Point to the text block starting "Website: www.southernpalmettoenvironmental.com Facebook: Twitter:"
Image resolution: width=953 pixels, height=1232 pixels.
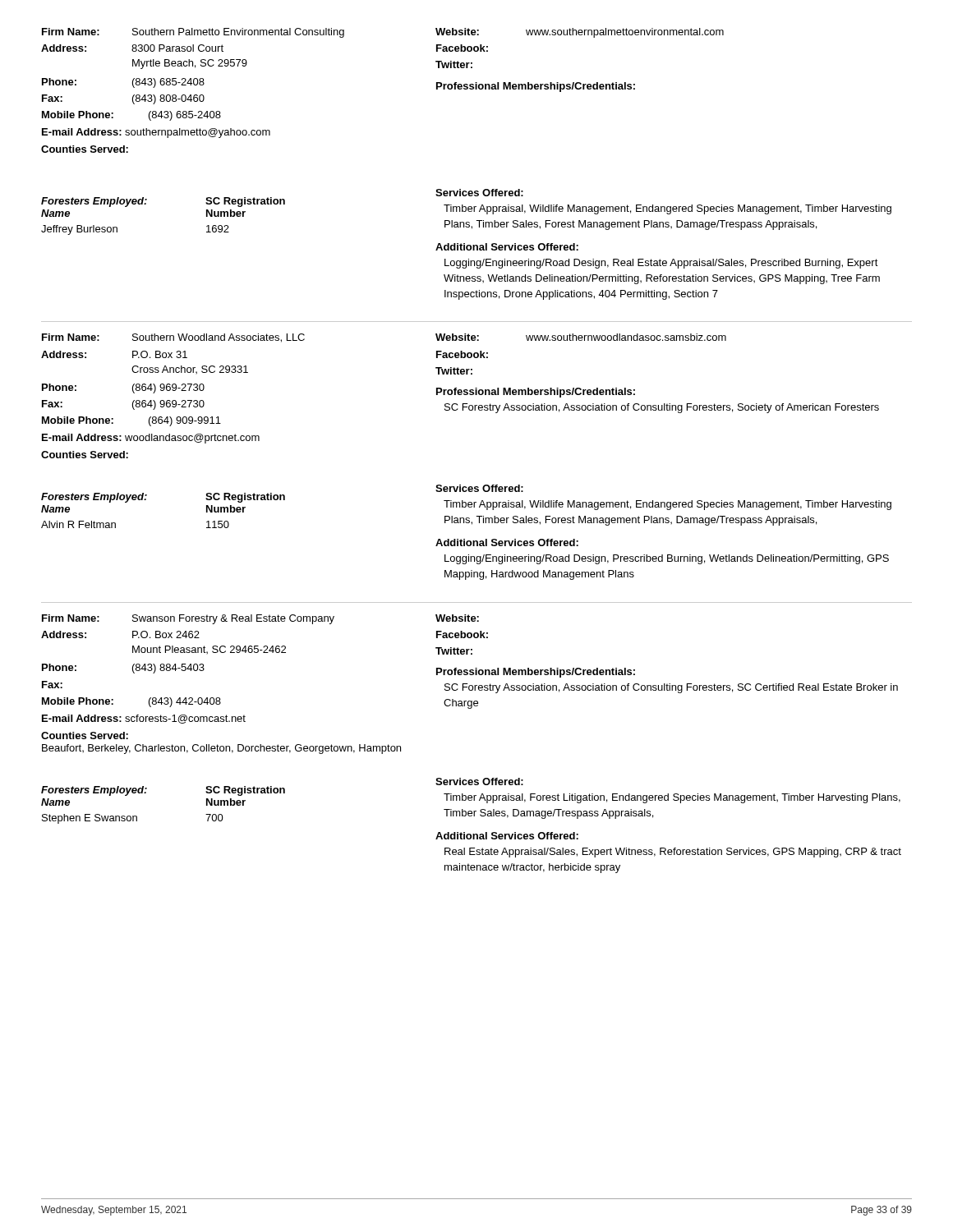[580, 33]
